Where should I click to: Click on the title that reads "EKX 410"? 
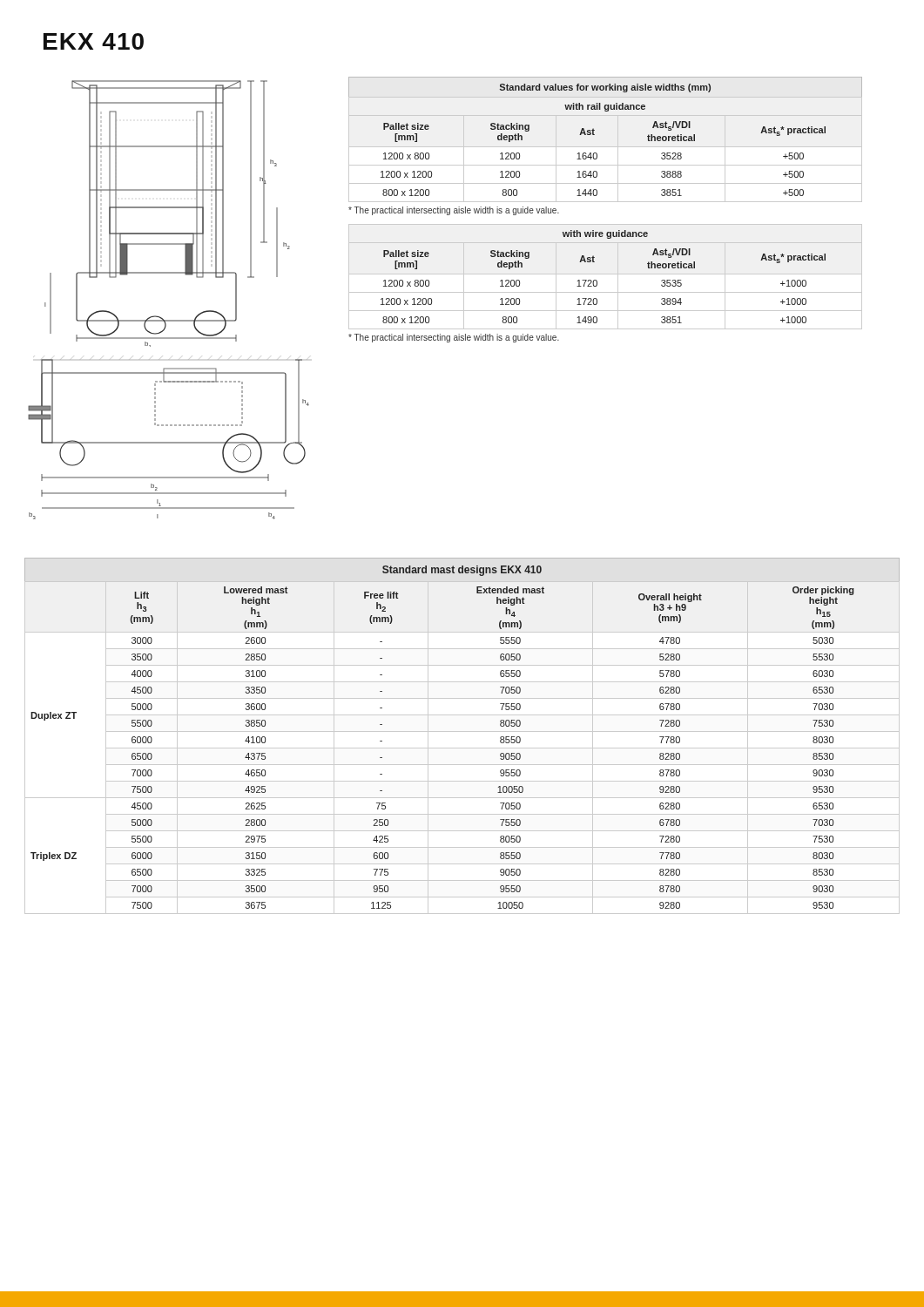point(94,41)
